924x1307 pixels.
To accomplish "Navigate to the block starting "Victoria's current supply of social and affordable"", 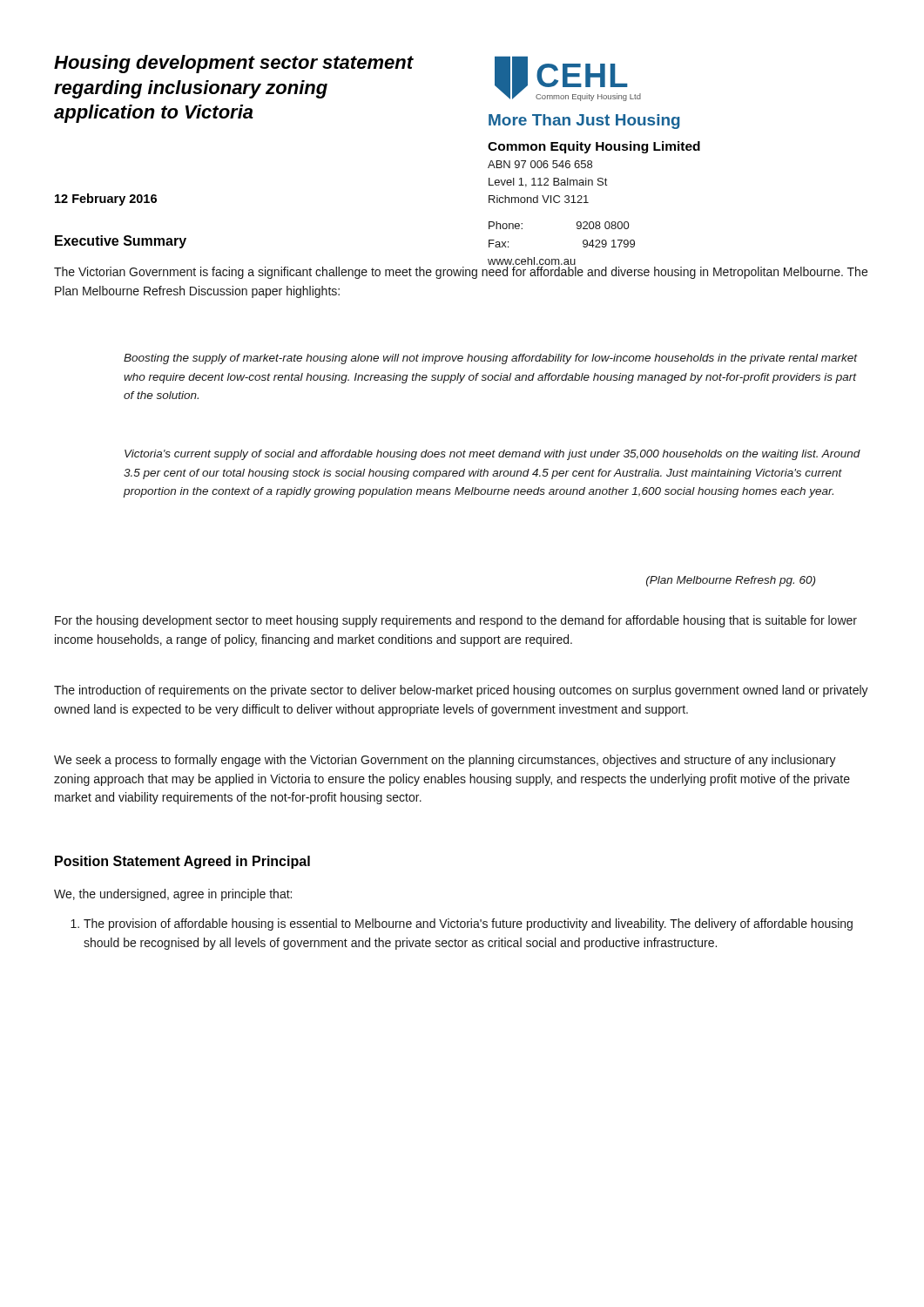I will pos(494,473).
